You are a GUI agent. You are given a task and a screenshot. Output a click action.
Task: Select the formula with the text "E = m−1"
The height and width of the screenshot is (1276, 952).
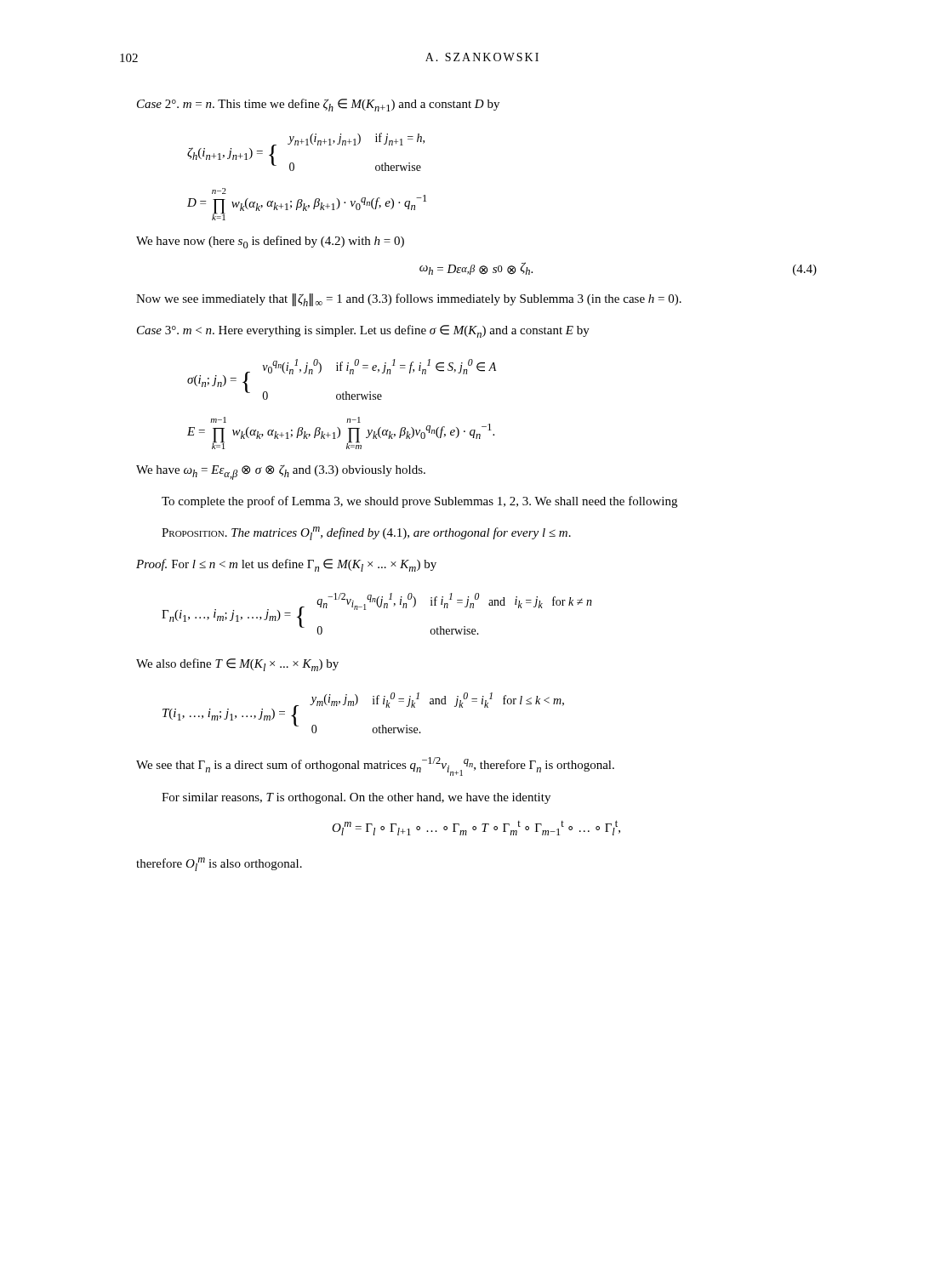[x=341, y=433]
